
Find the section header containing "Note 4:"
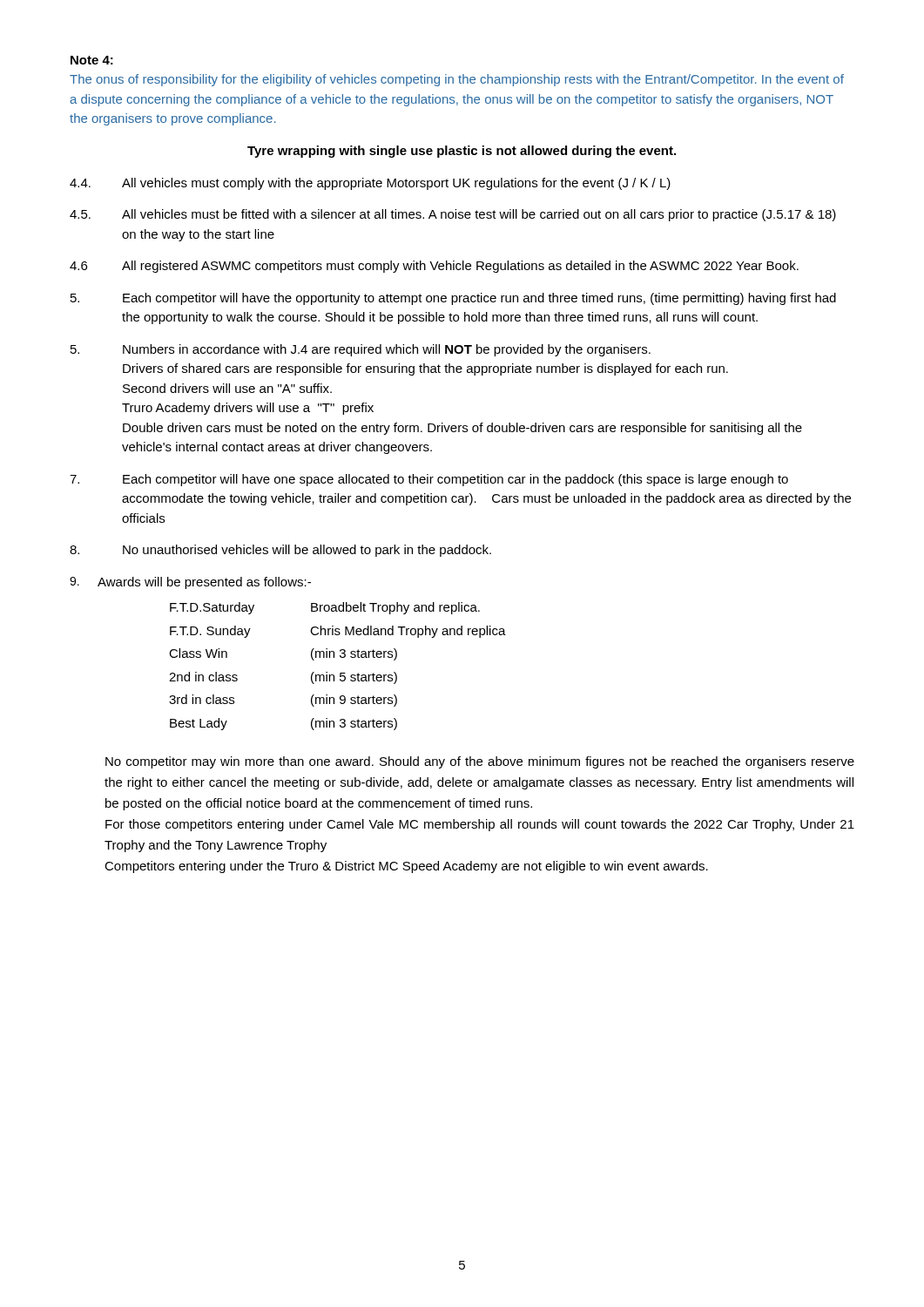[x=92, y=60]
